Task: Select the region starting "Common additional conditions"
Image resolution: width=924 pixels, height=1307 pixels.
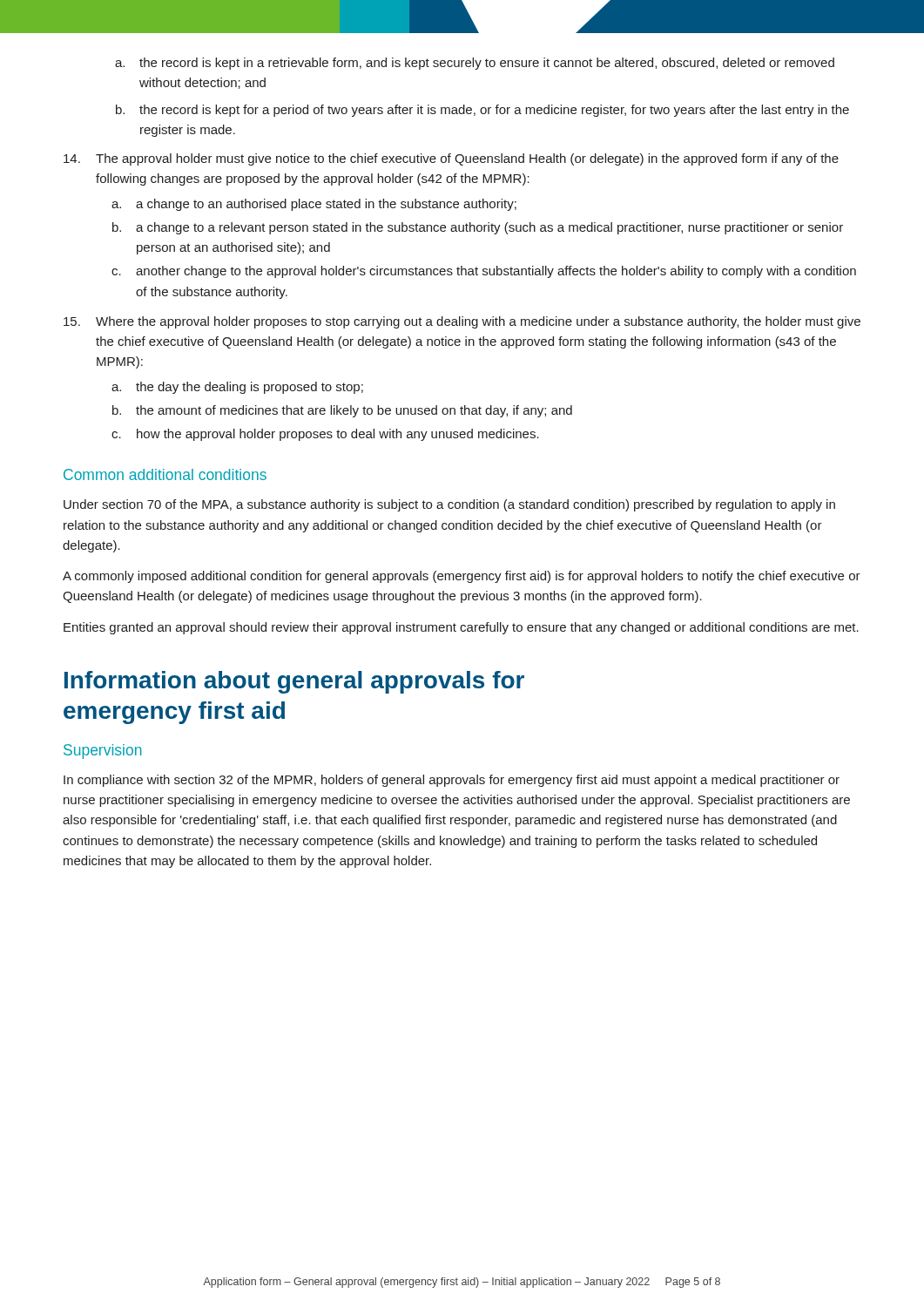Action: [165, 475]
